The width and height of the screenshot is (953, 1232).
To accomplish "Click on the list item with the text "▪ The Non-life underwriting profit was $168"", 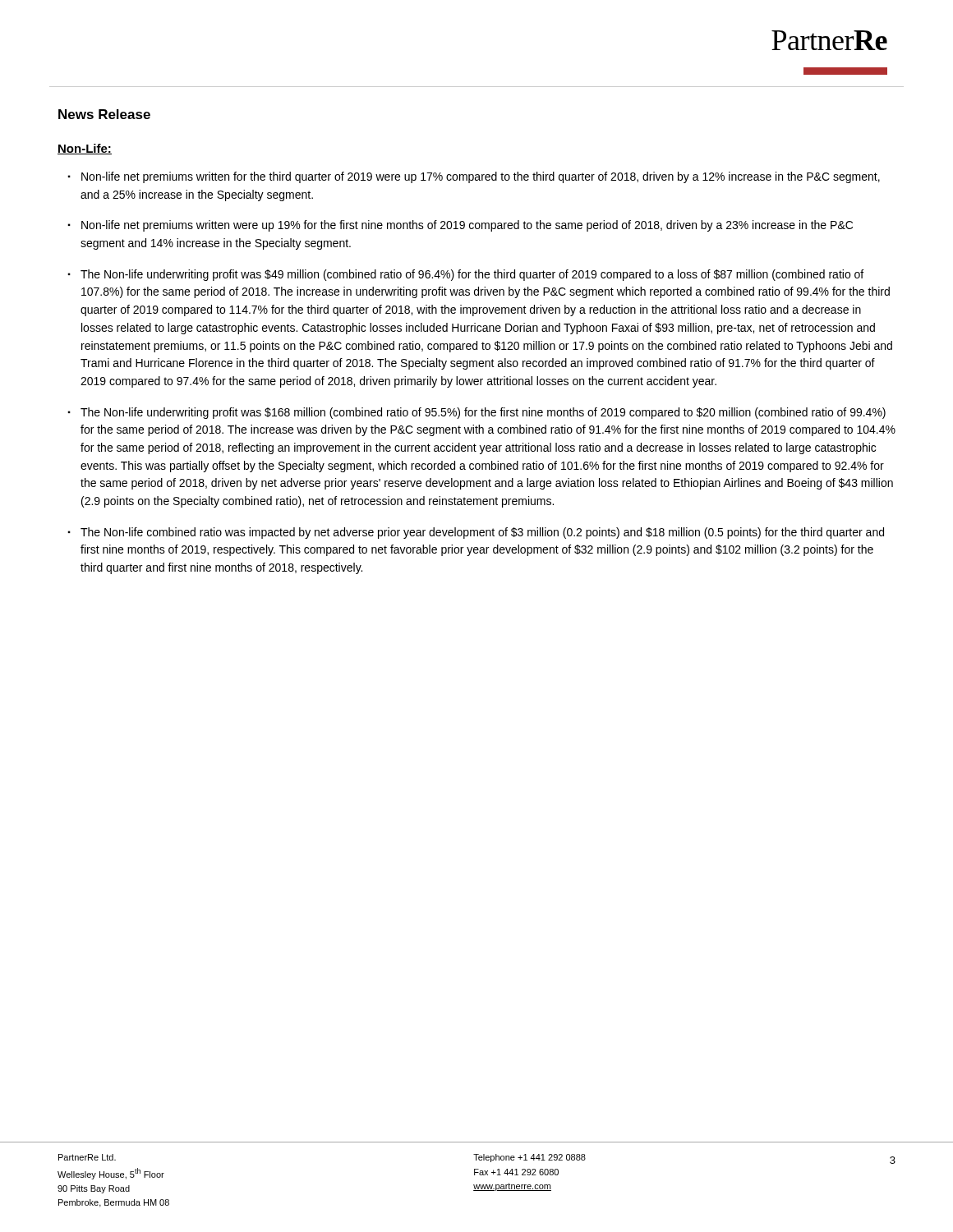I will click(476, 457).
